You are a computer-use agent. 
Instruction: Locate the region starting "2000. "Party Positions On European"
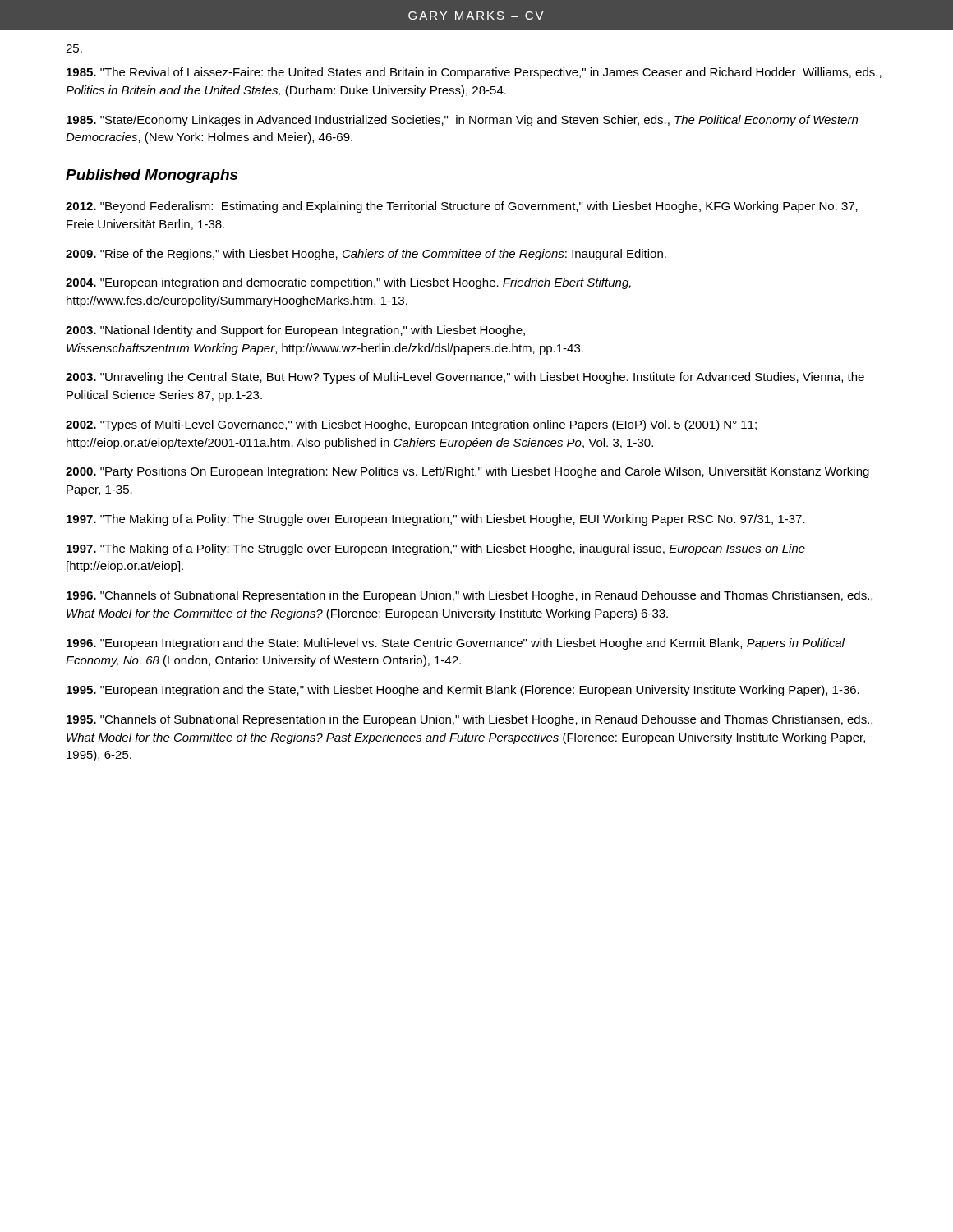[x=468, y=480]
